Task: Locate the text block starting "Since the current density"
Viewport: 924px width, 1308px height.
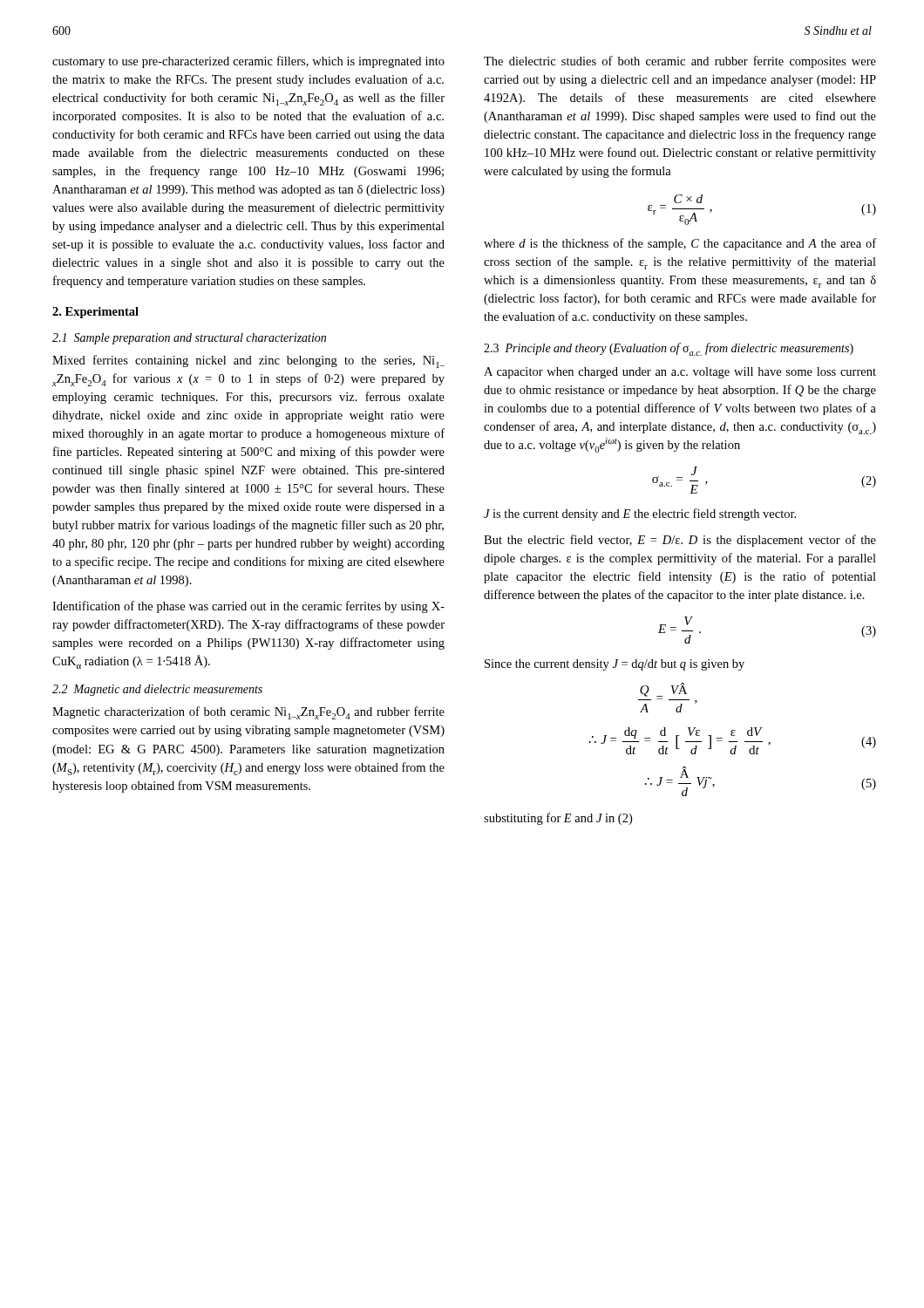Action: pyautogui.click(x=680, y=664)
